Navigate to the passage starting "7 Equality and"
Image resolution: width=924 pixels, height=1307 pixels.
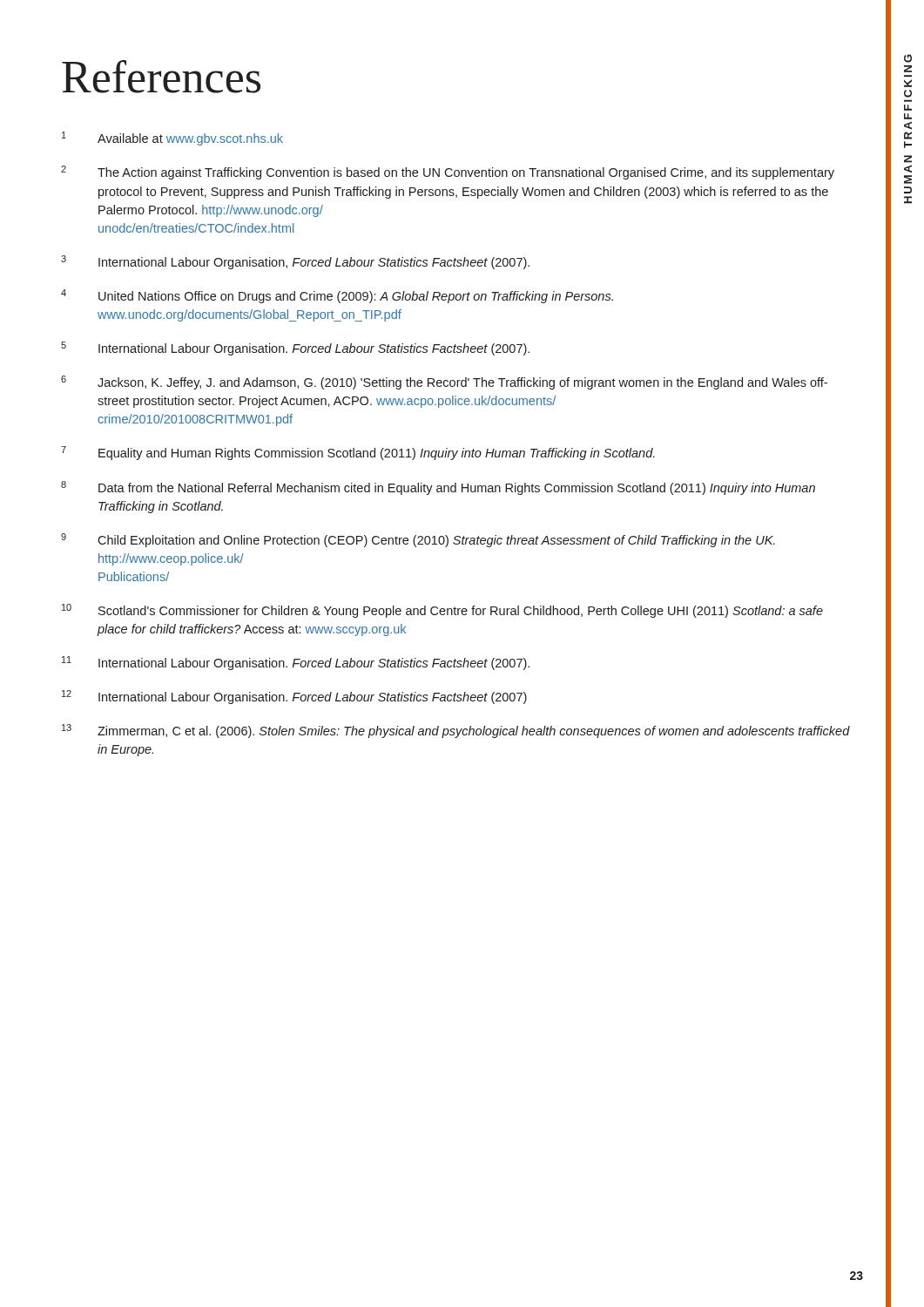click(x=458, y=454)
